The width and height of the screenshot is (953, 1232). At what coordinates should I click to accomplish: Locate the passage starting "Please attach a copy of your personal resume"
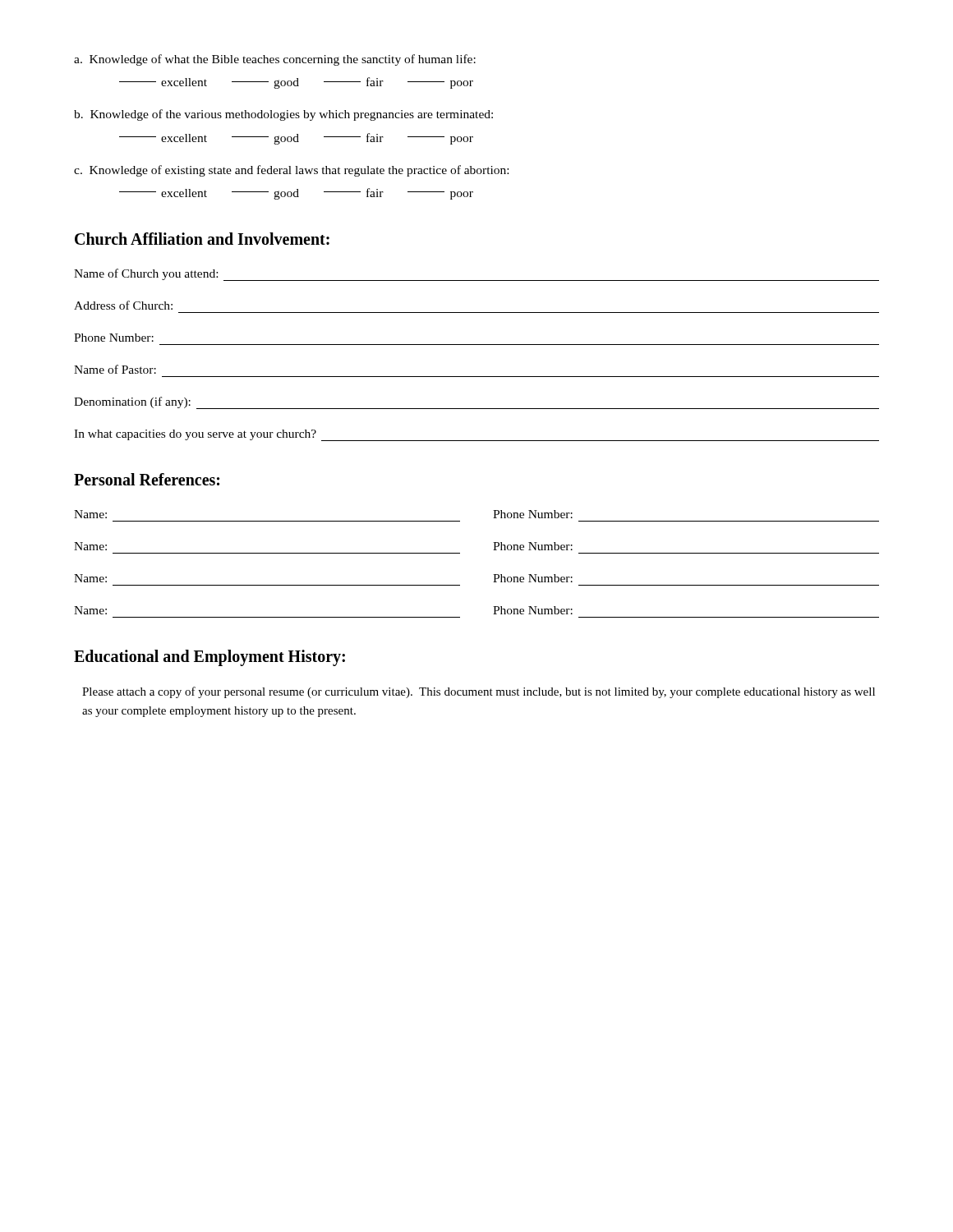click(x=479, y=701)
